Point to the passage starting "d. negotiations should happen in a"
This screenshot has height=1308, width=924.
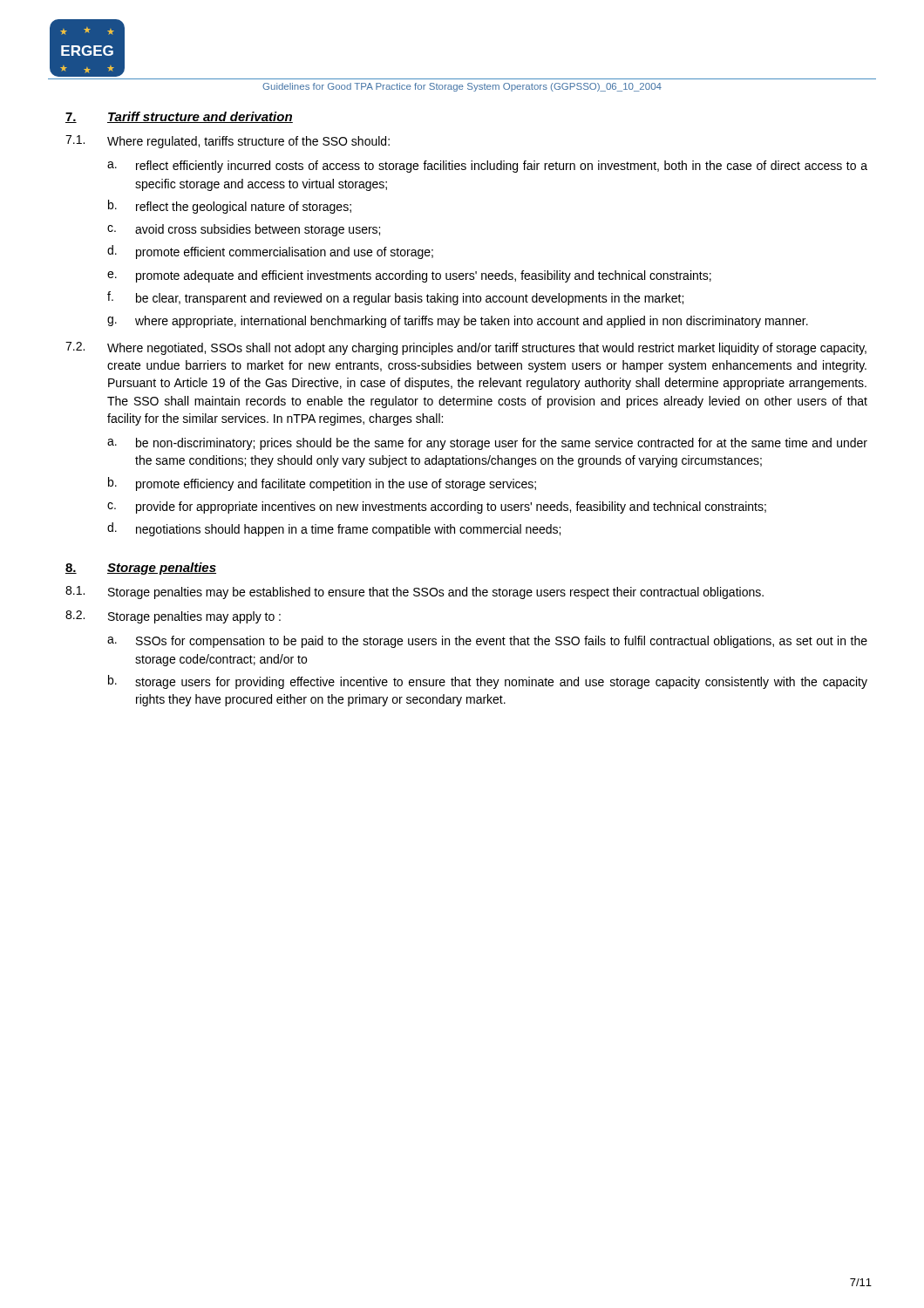point(487,530)
